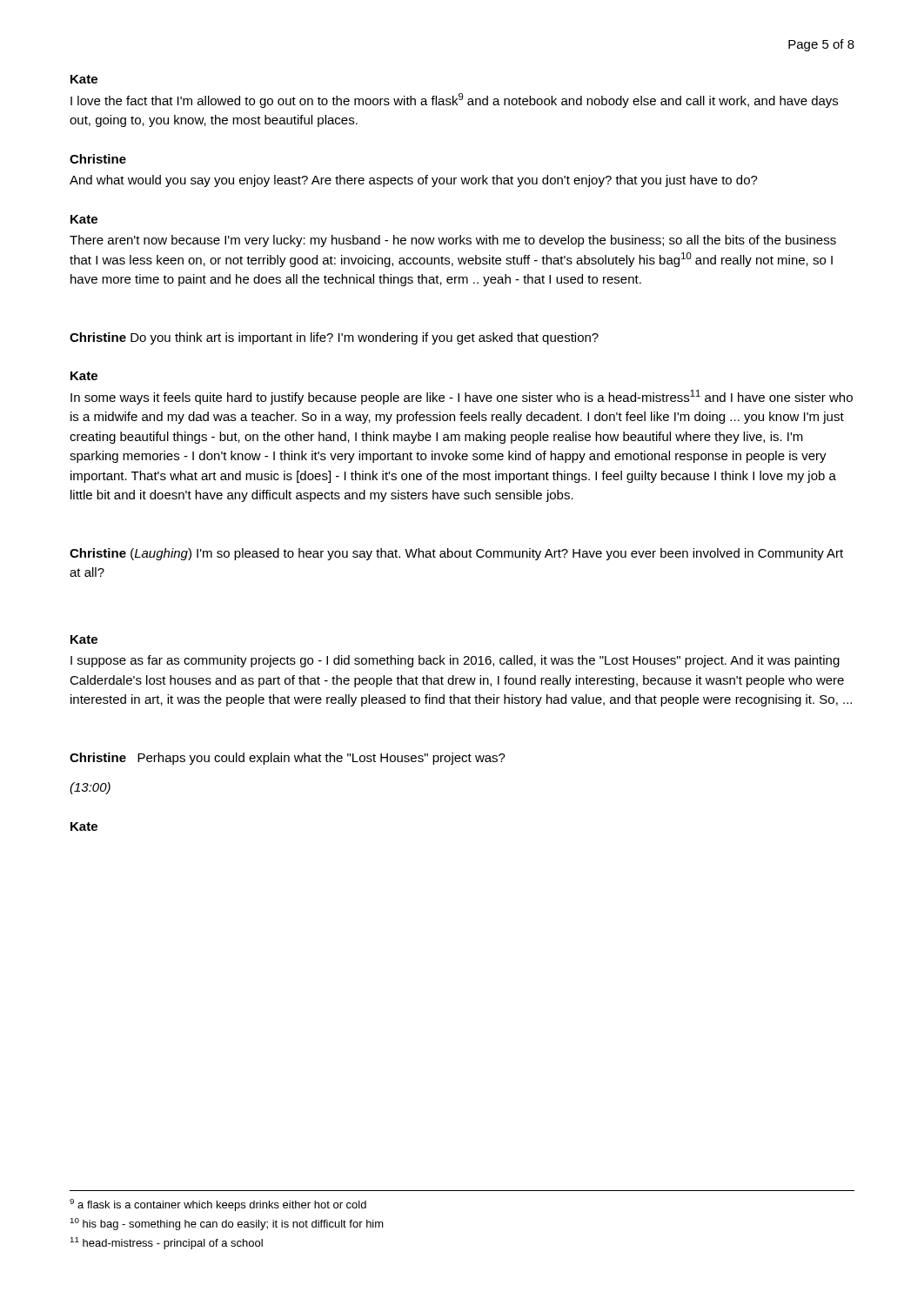Find the text starting "Christine Do you think art is important"
The image size is (924, 1305).
click(x=334, y=337)
